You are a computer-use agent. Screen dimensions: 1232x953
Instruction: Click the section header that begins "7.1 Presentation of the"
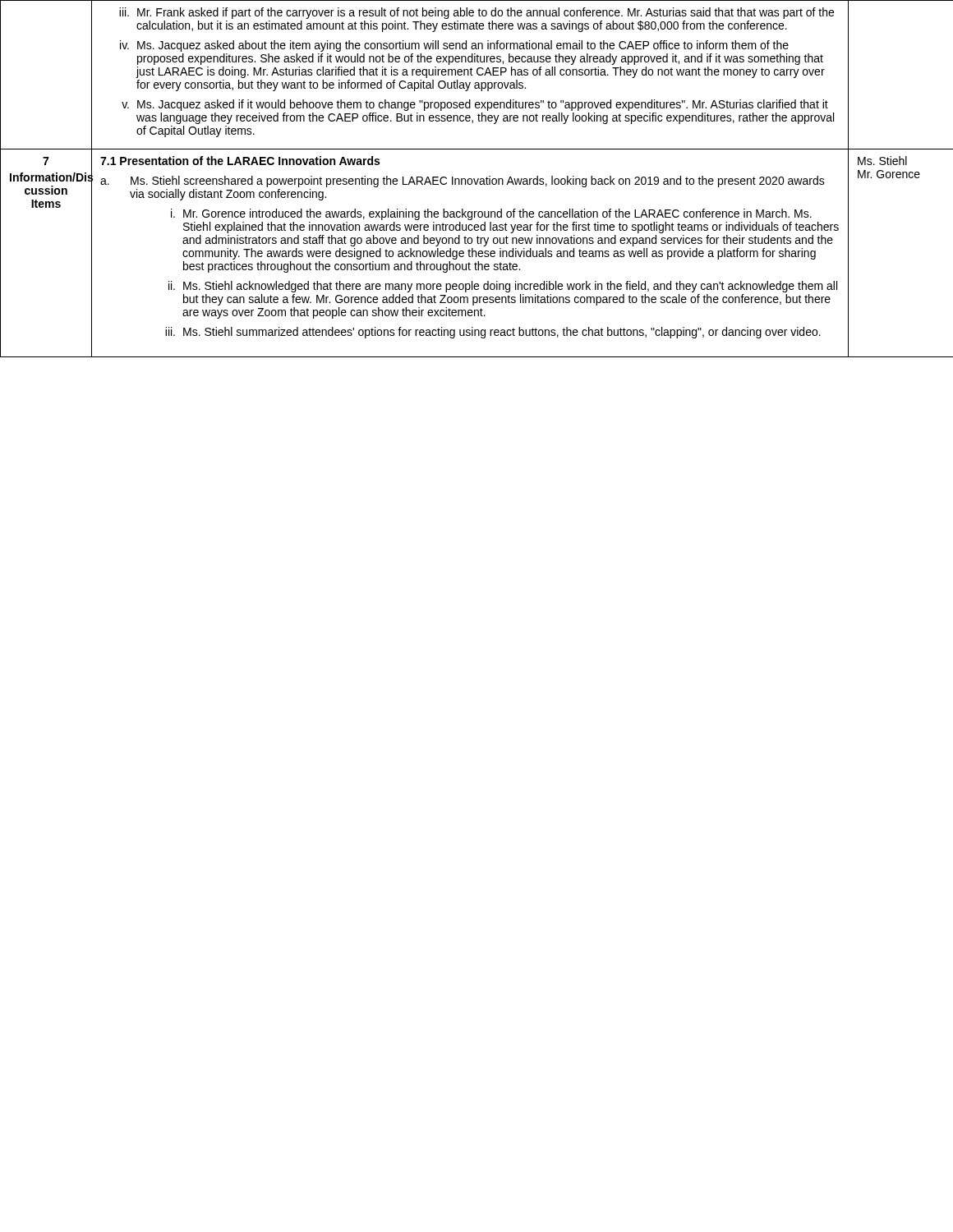[x=240, y=161]
